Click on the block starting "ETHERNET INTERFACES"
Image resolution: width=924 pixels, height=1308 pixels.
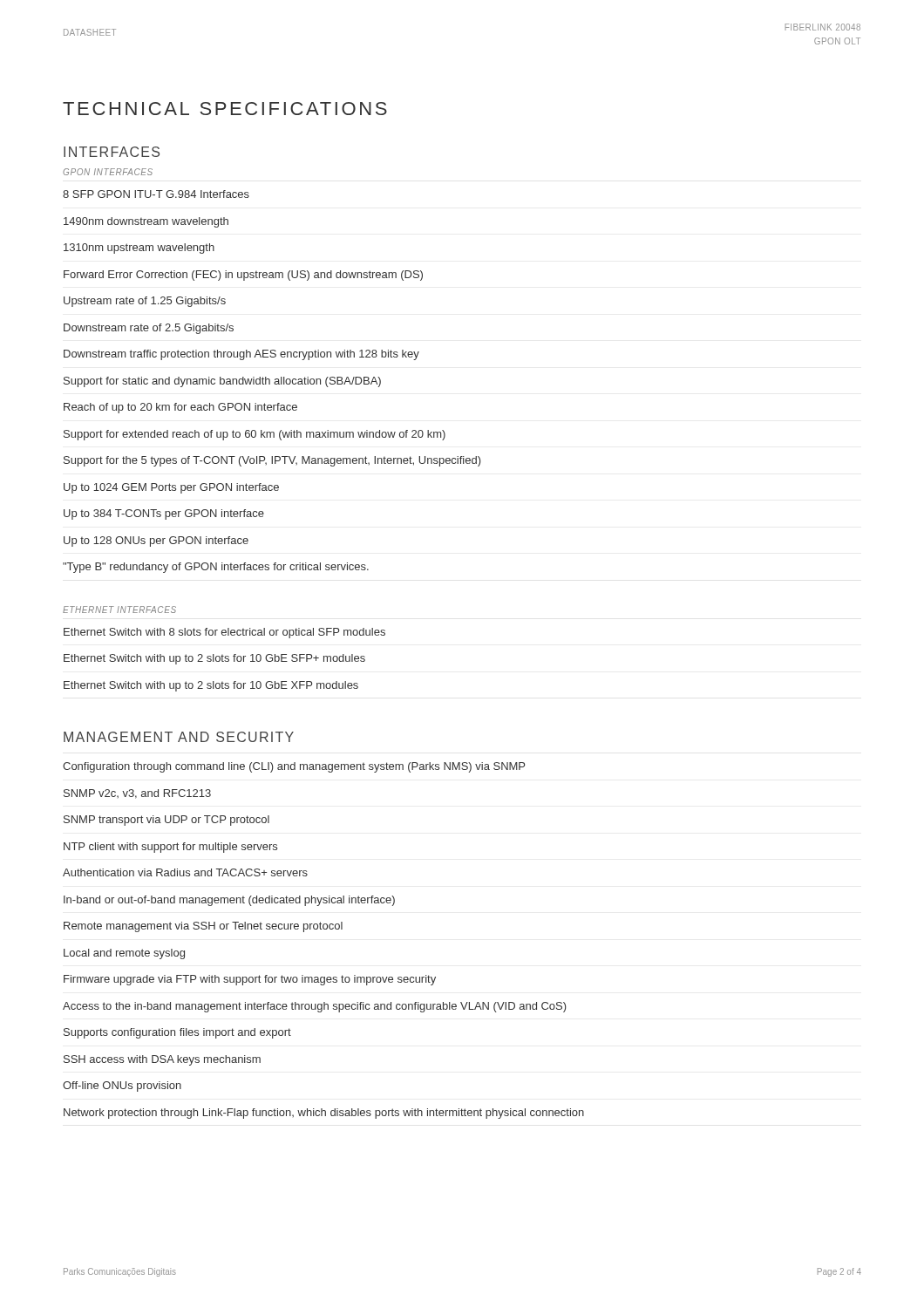[x=120, y=610]
